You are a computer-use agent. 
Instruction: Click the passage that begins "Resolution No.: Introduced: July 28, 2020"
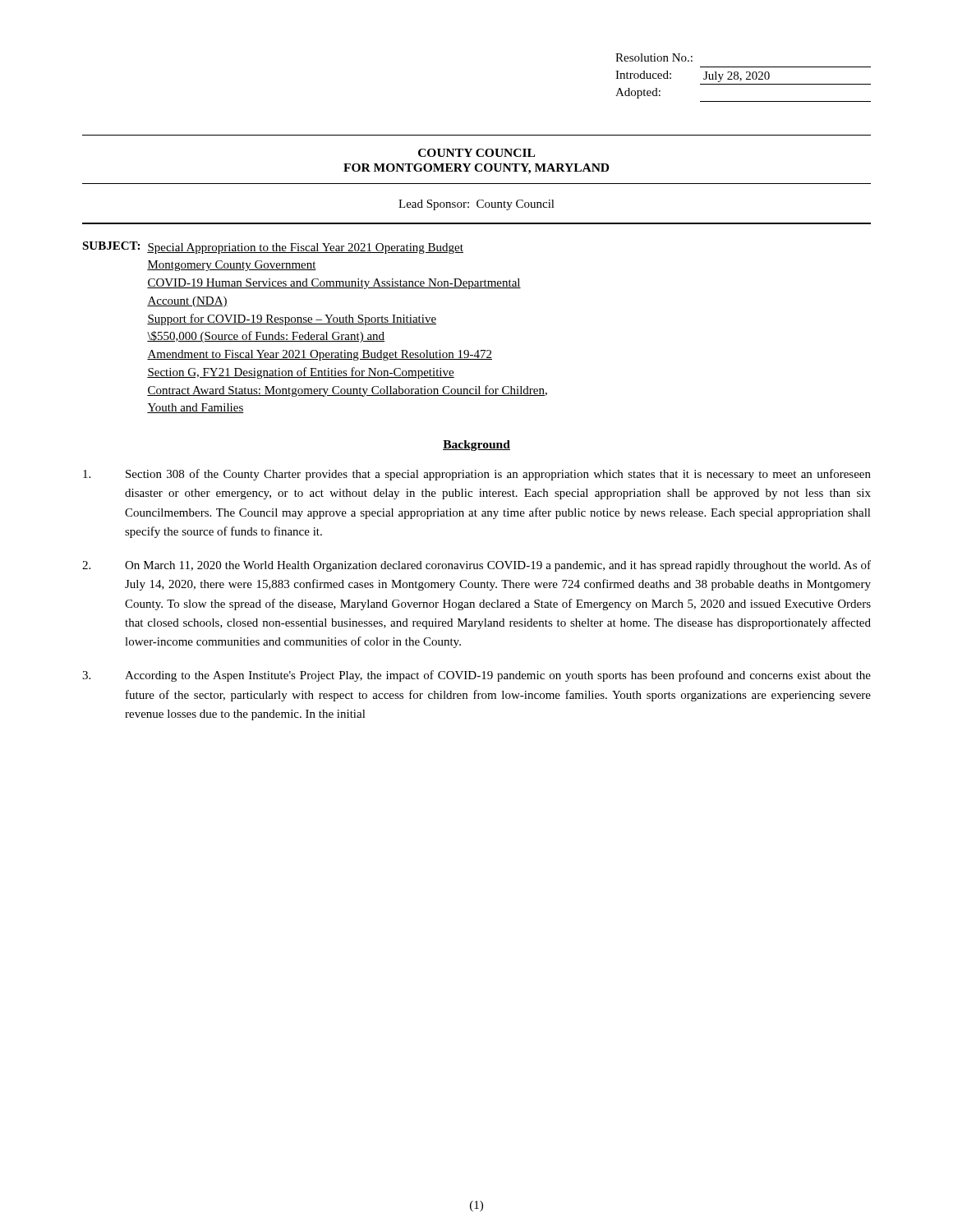[741, 75]
